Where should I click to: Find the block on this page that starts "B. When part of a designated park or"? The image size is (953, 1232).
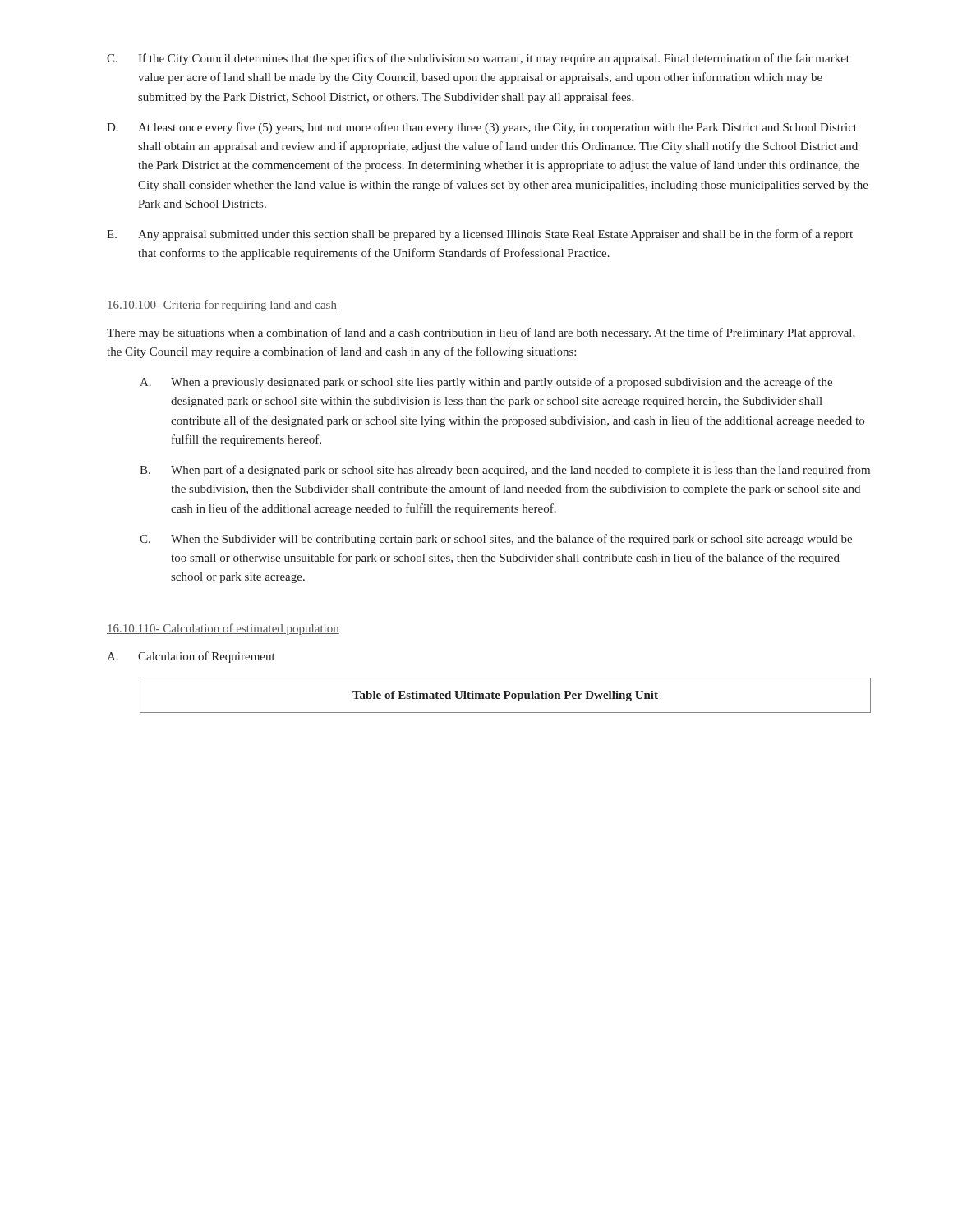pyautogui.click(x=505, y=489)
